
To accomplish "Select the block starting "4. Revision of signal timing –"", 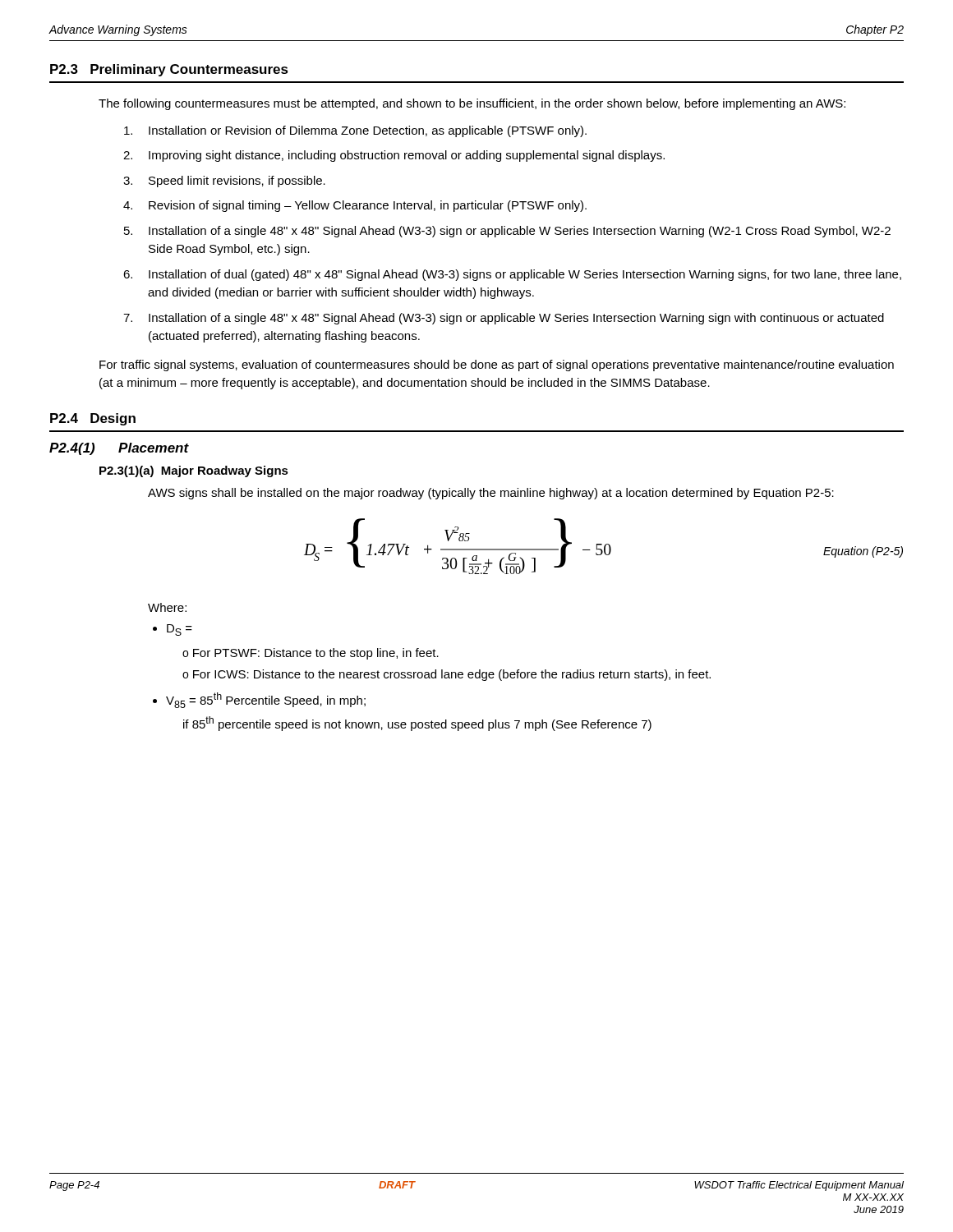I will (x=355, y=205).
